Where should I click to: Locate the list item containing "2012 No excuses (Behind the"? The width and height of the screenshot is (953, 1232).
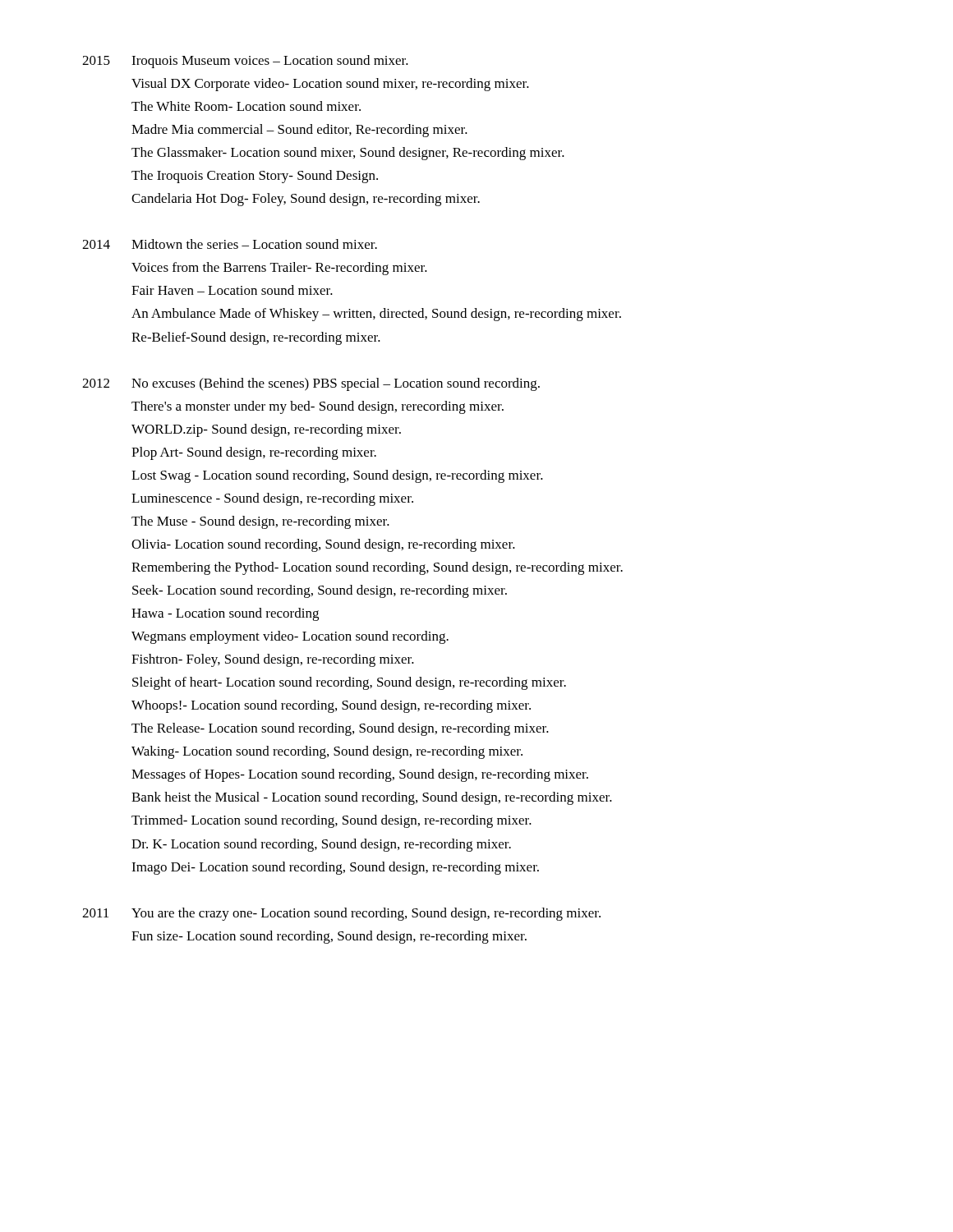[x=311, y=384]
